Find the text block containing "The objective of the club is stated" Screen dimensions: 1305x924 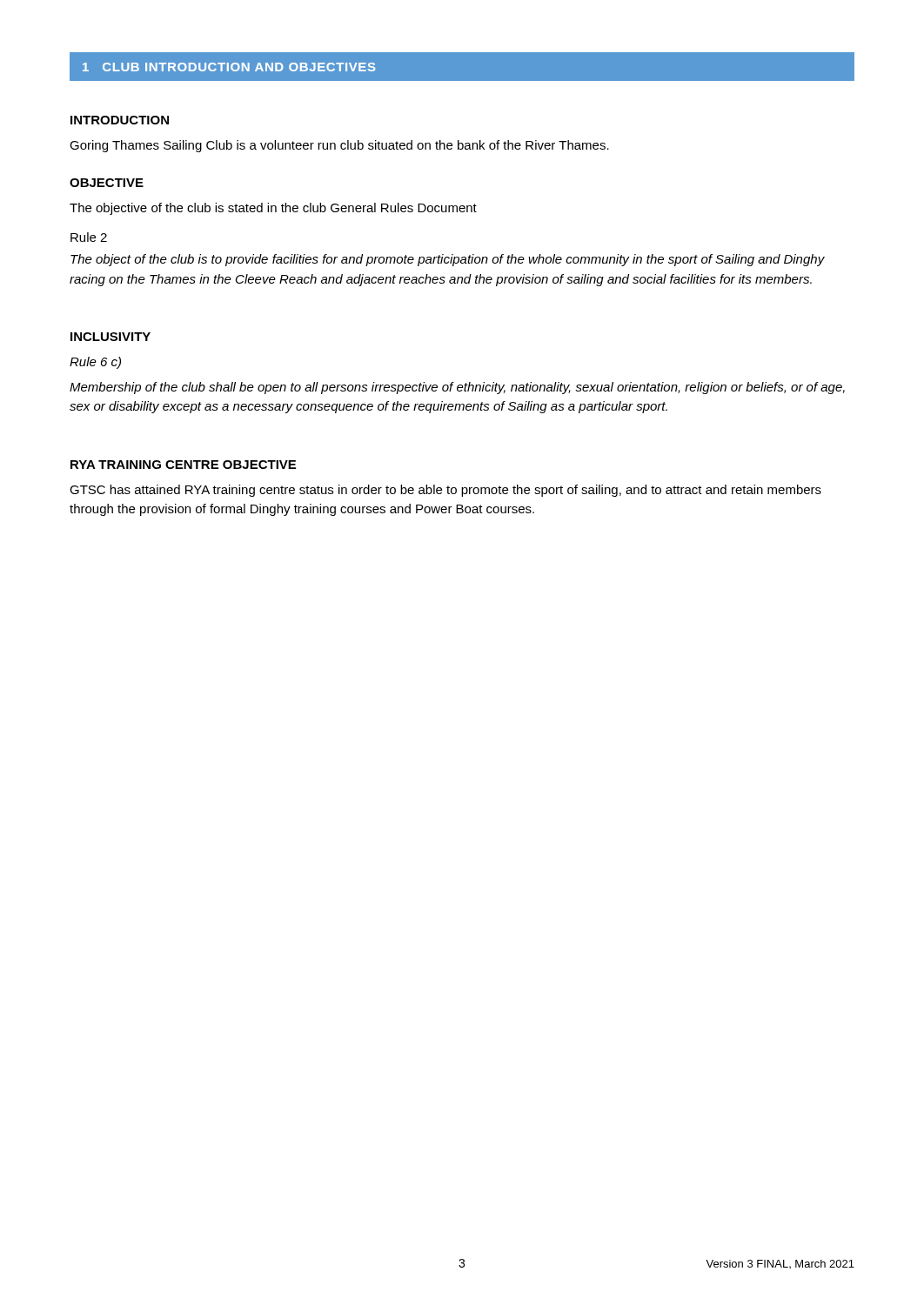click(273, 207)
